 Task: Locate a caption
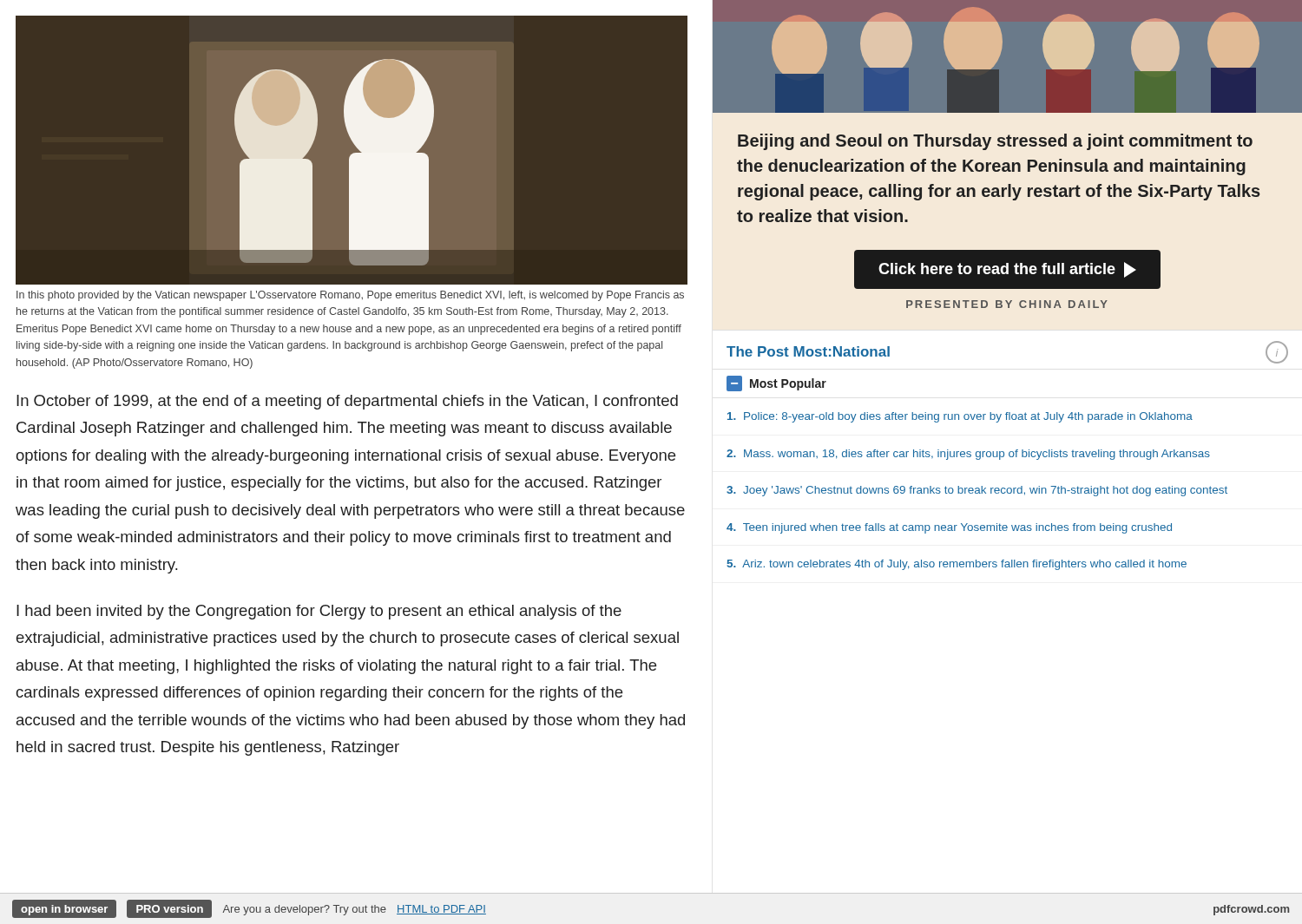pyautogui.click(x=350, y=329)
